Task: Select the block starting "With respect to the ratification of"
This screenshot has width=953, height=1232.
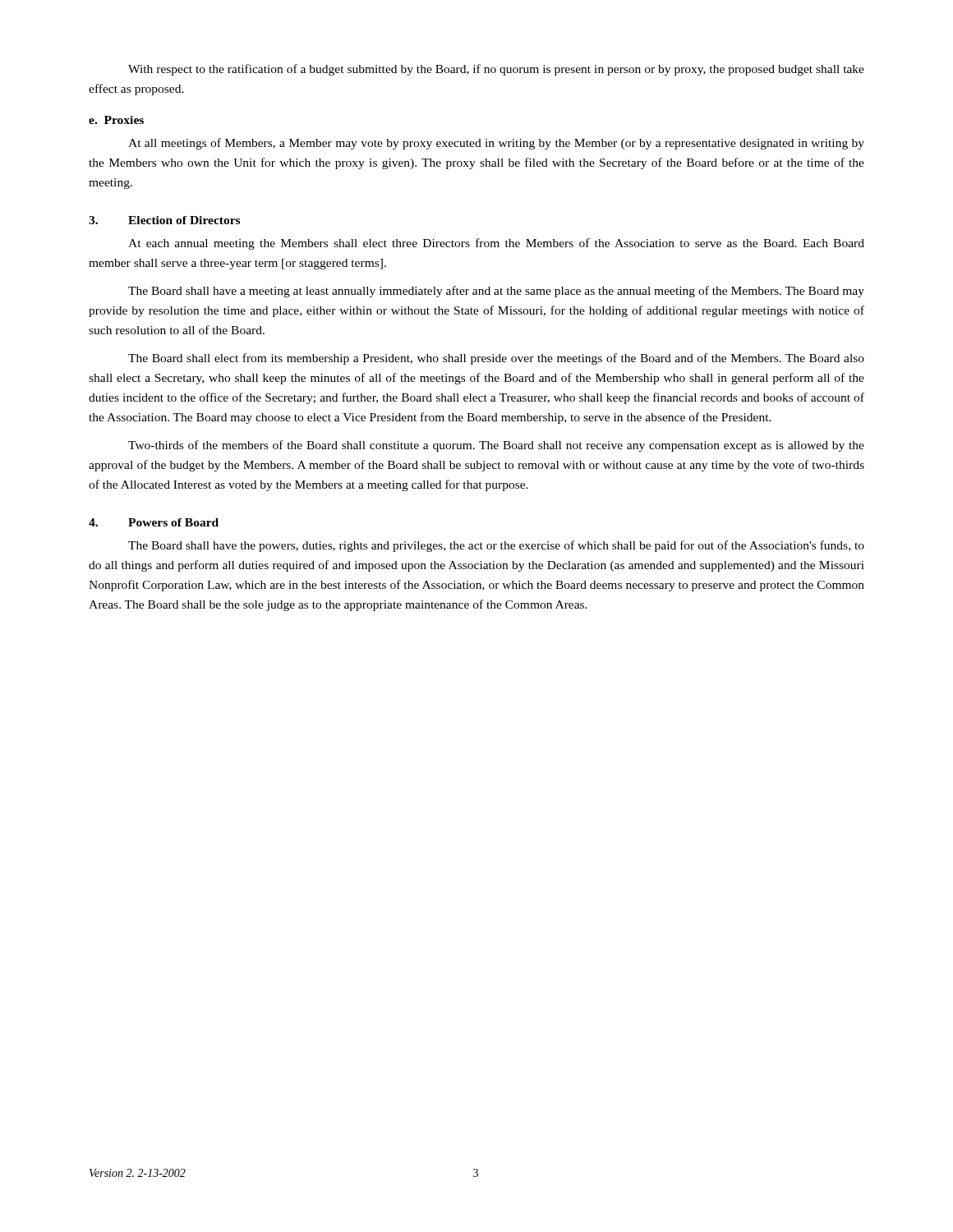Action: (476, 79)
